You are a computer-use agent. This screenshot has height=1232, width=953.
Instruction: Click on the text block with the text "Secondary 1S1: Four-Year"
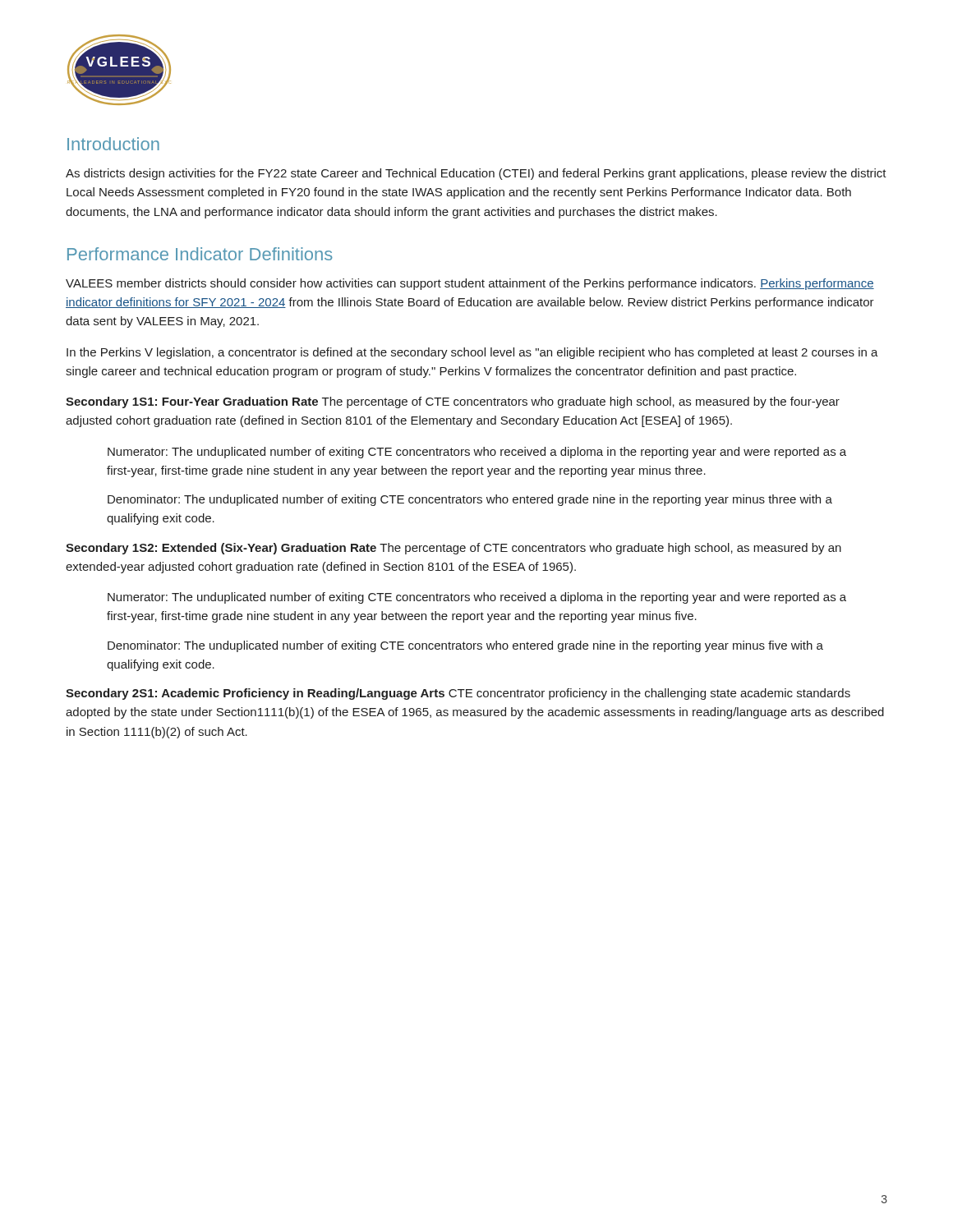click(453, 411)
